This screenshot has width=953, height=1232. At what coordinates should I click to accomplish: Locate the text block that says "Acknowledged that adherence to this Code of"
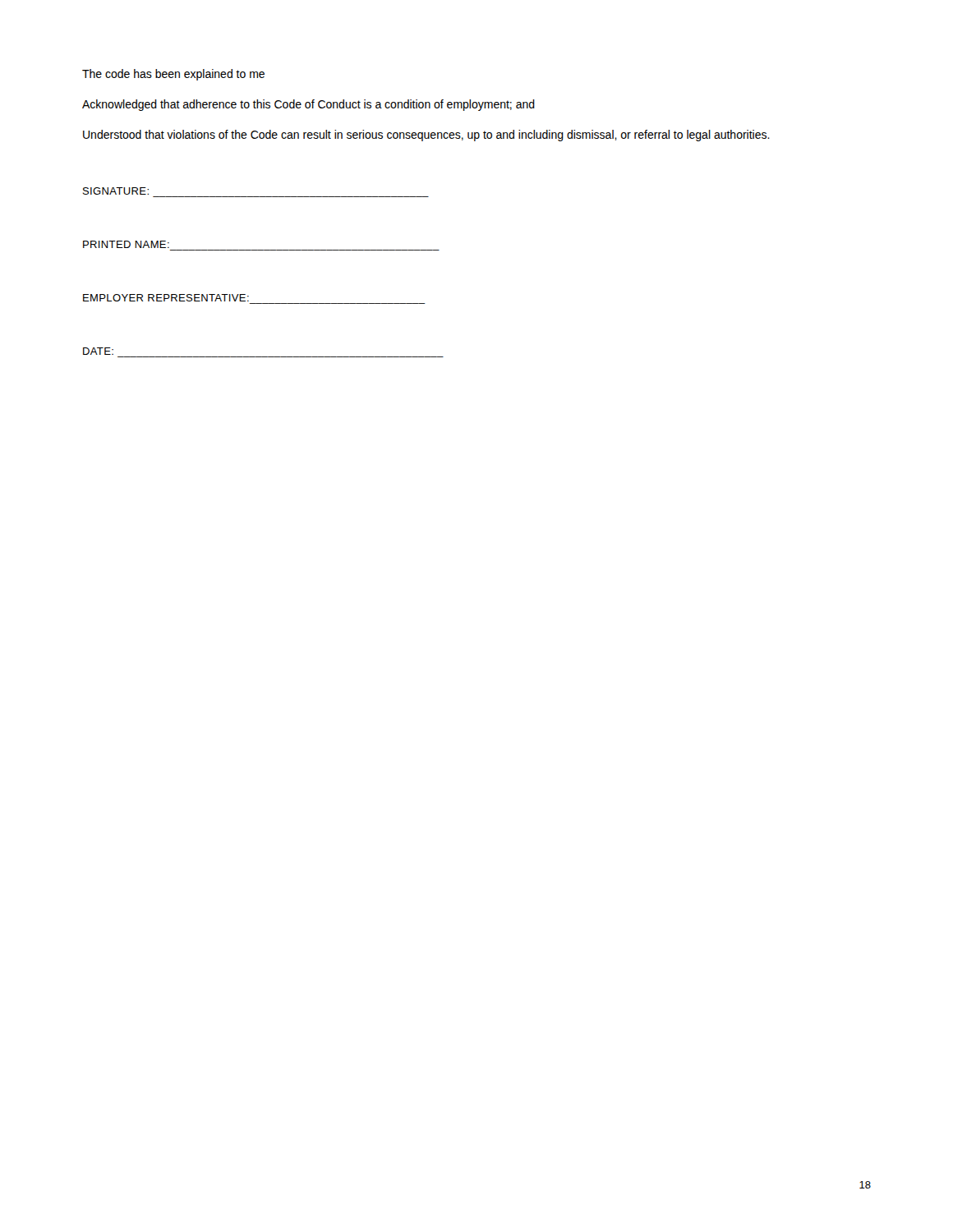click(x=308, y=104)
